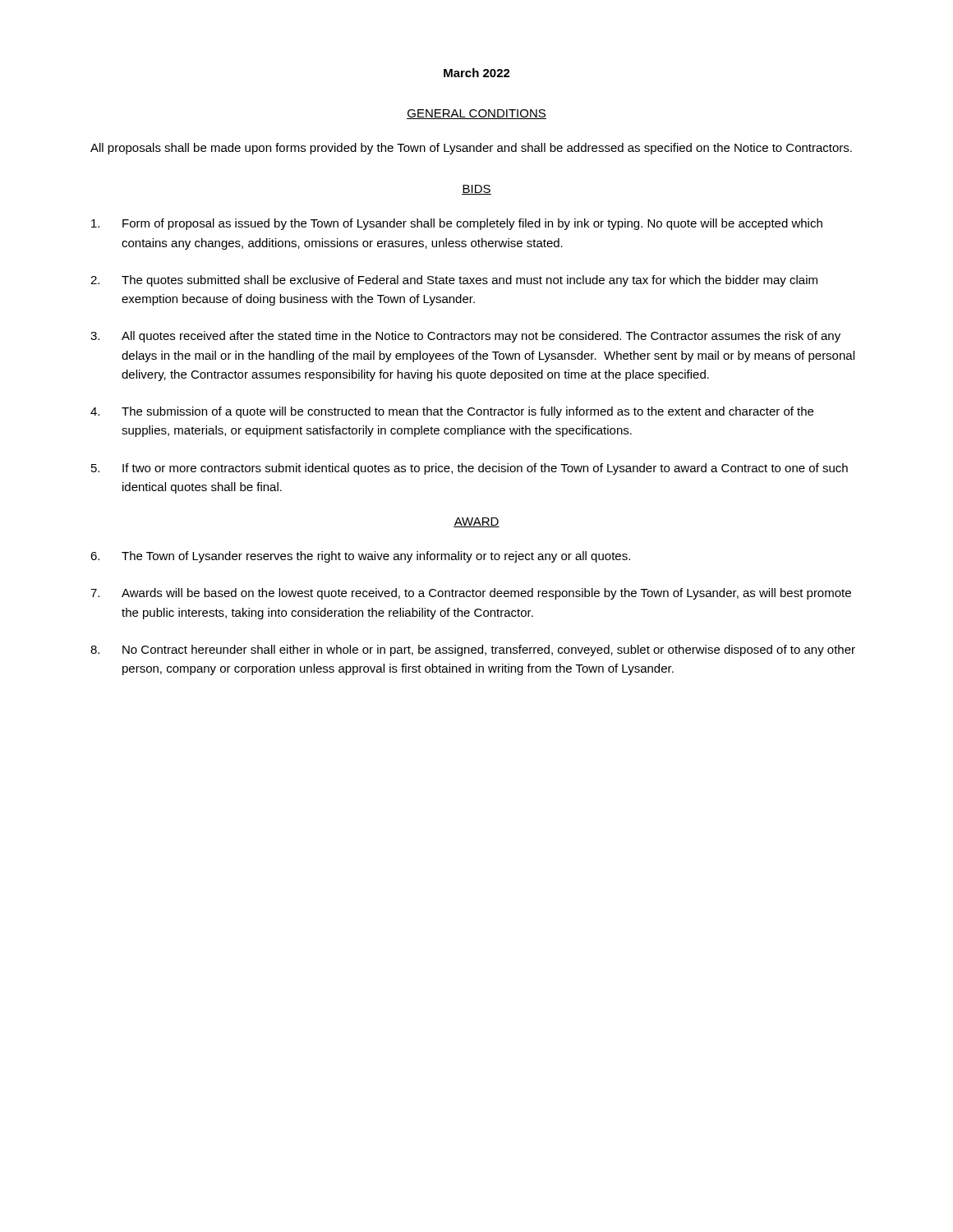Viewport: 953px width, 1232px height.
Task: Select the text block starting "8. No Contract hereunder shall either"
Action: pos(476,659)
